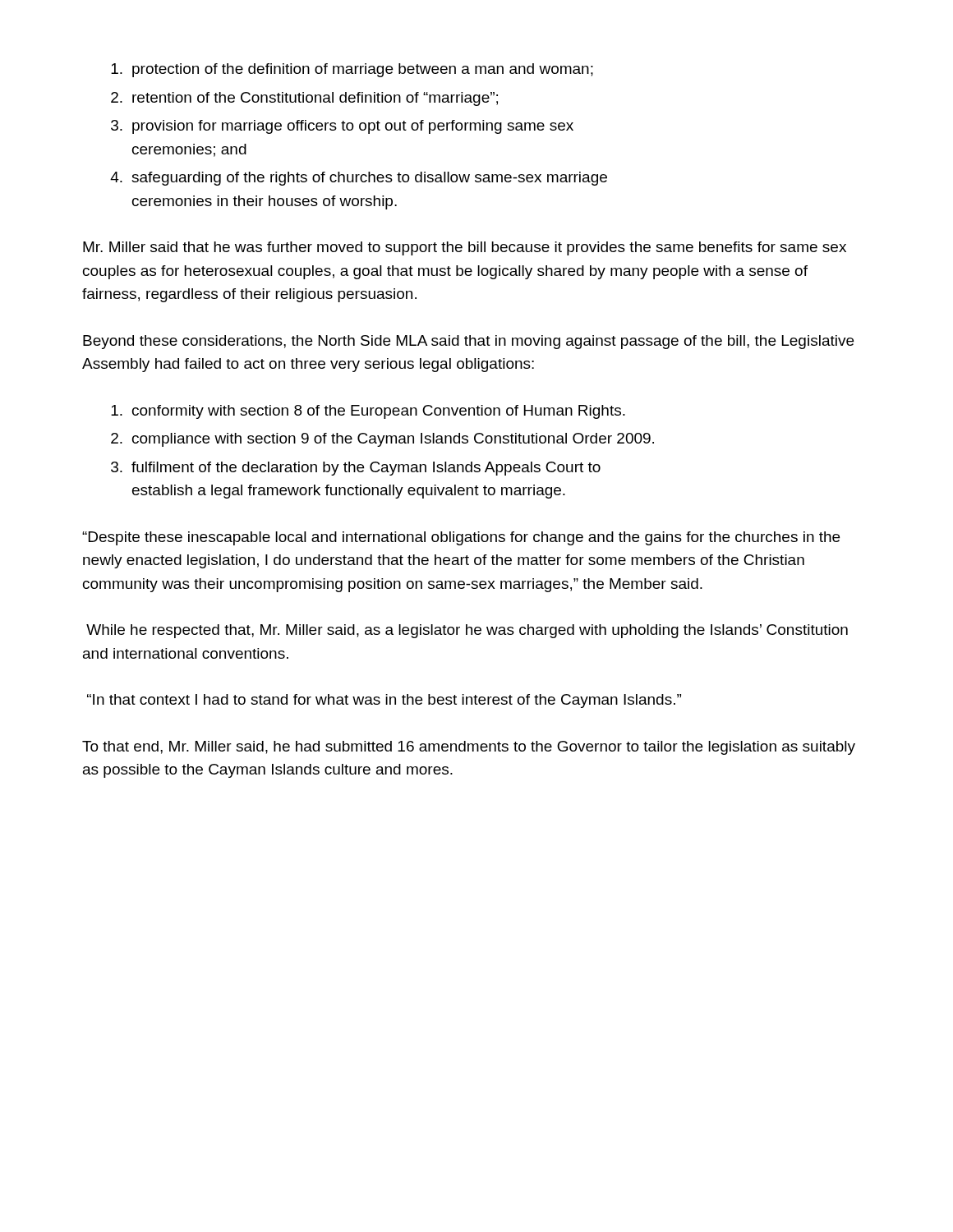This screenshot has width=953, height=1232.
Task: Point to the block starting "To that end, Mr."
Action: [x=469, y=757]
